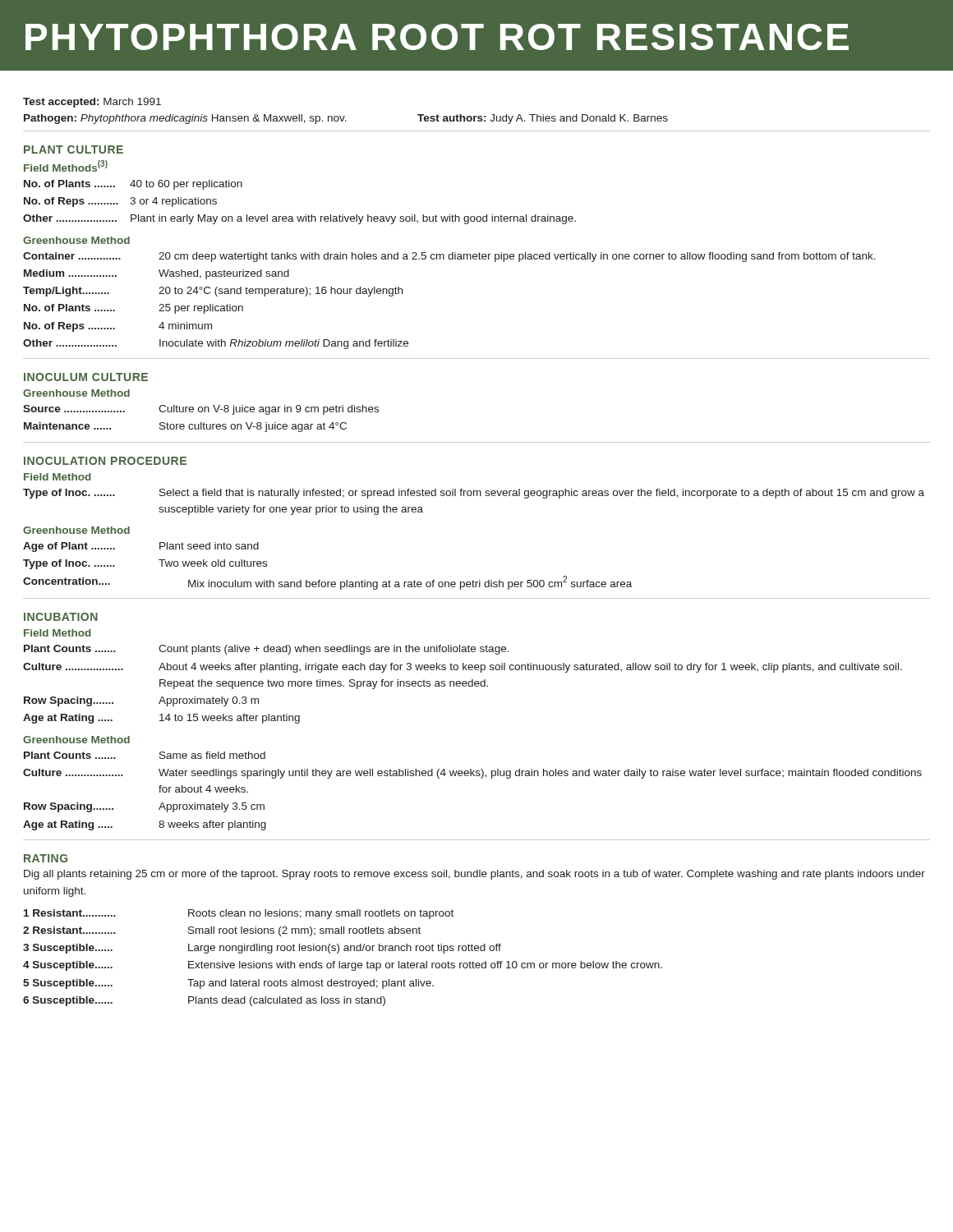Screen dimensions: 1232x953
Task: Point to the text block starting "Container .............. 20 cm deep"
Action: pyautogui.click(x=476, y=256)
